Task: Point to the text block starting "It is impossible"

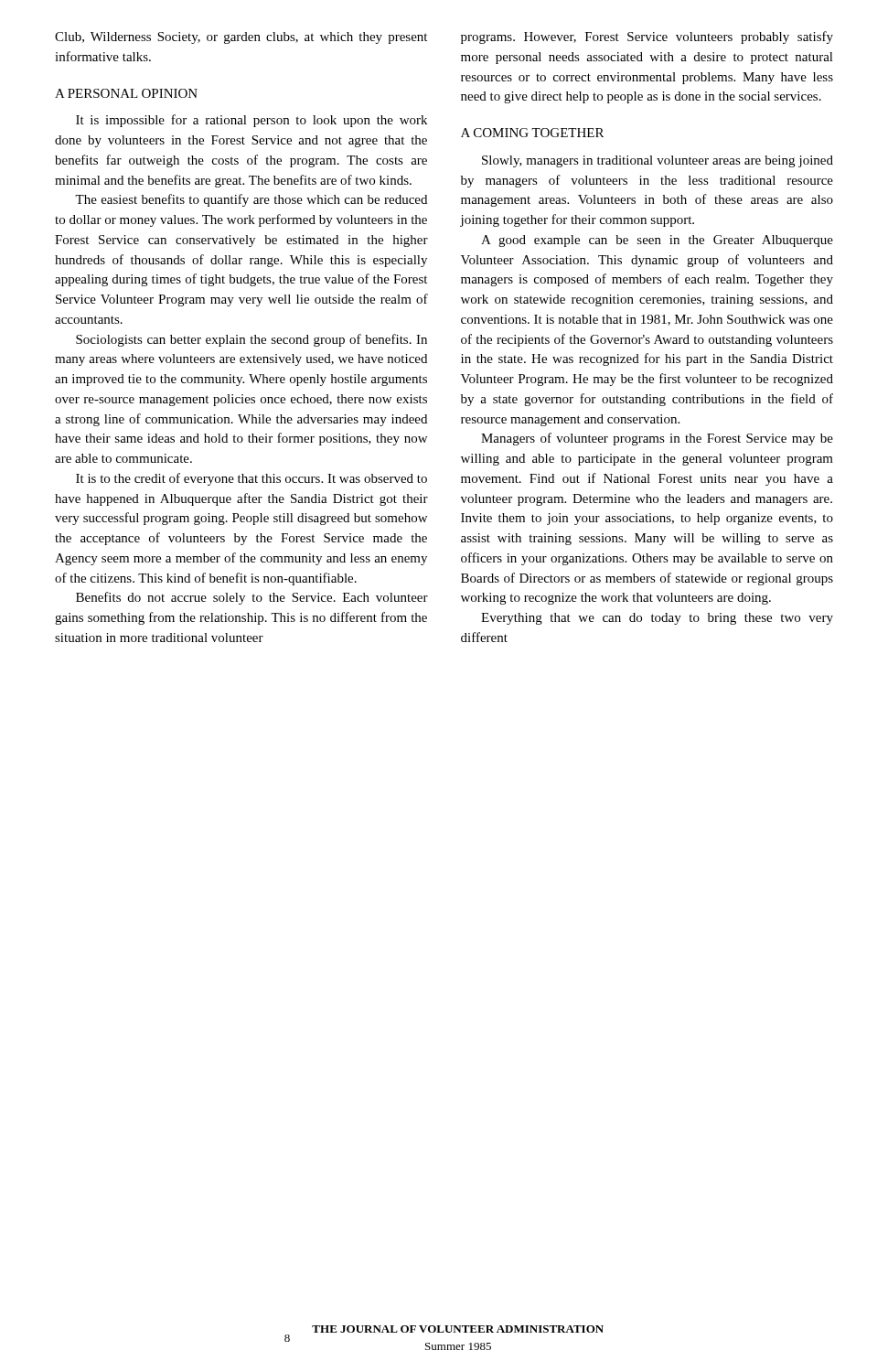Action: tap(241, 379)
